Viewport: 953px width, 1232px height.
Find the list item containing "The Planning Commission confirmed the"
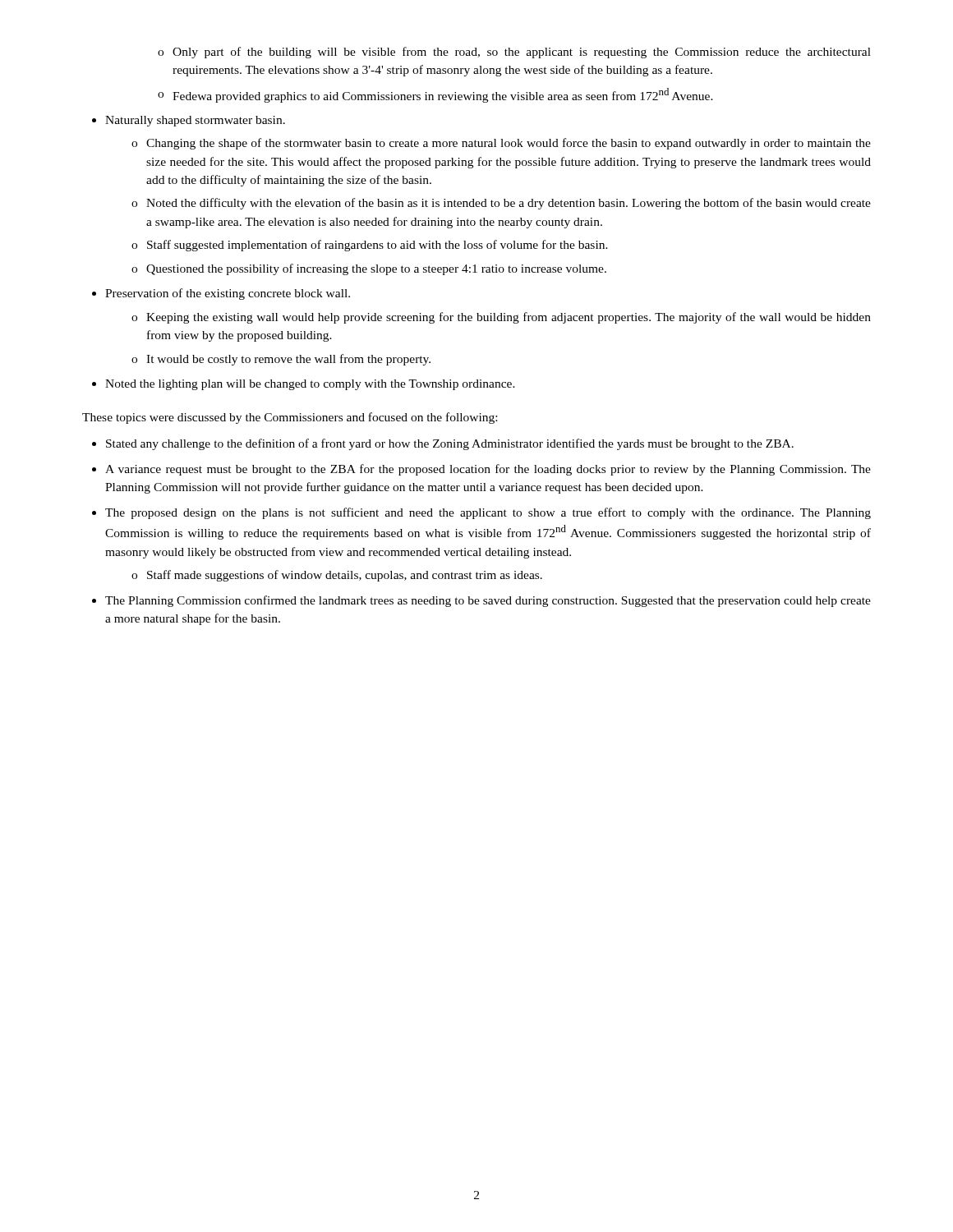pyautogui.click(x=488, y=609)
